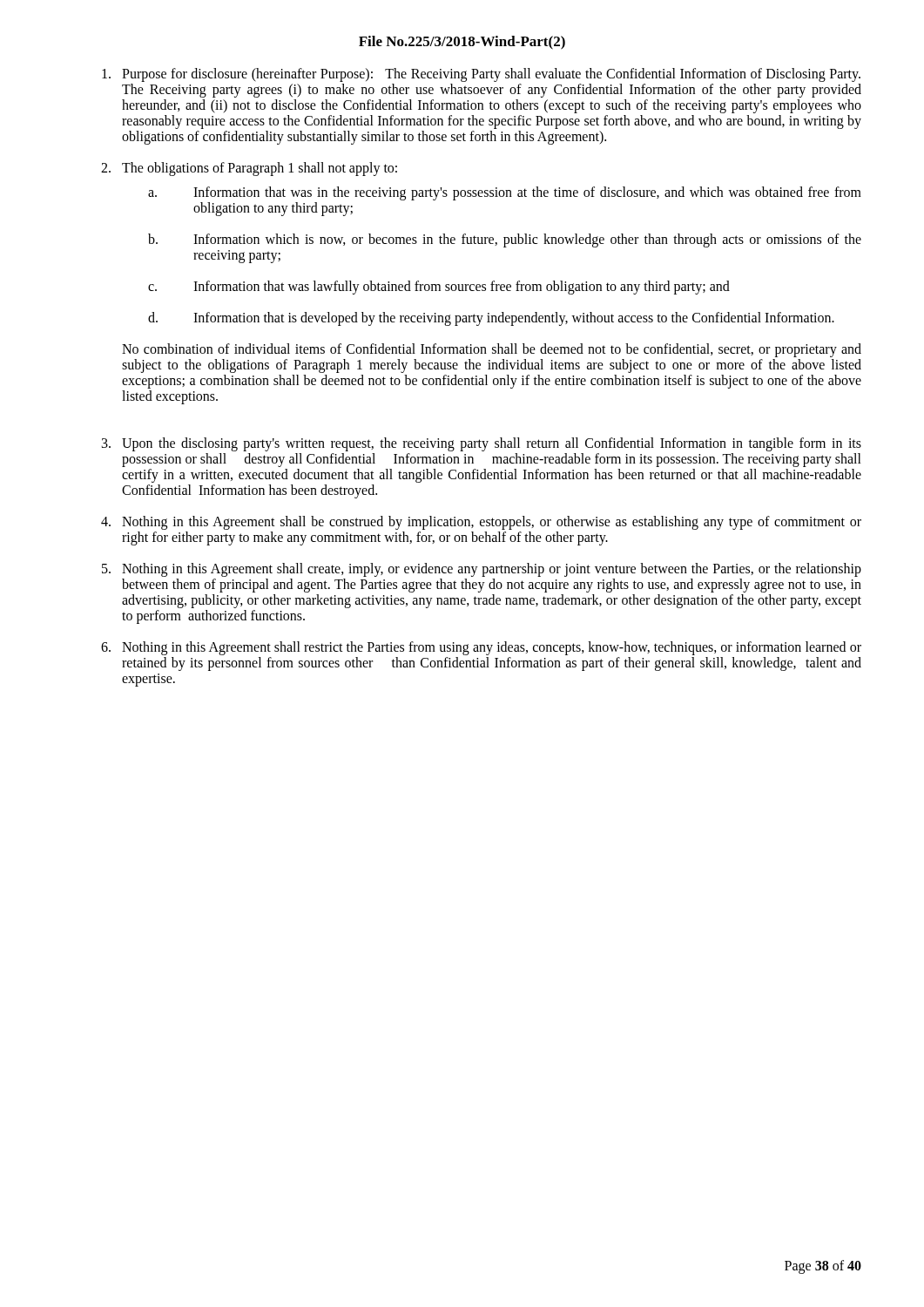
Task: Select the text starting "Purpose for disclosure"
Action: click(x=465, y=105)
